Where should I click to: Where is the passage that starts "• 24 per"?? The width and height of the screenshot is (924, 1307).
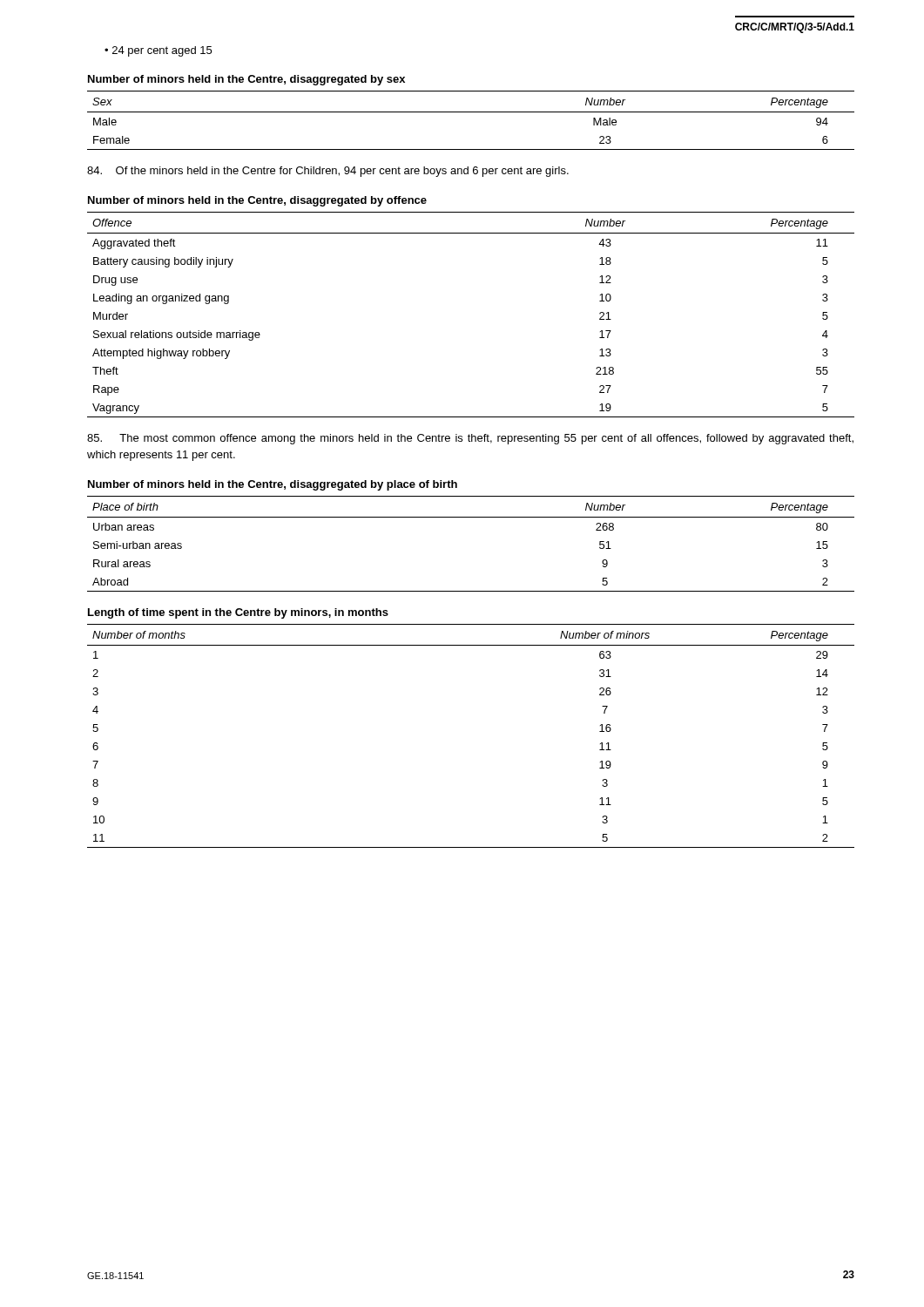point(158,50)
